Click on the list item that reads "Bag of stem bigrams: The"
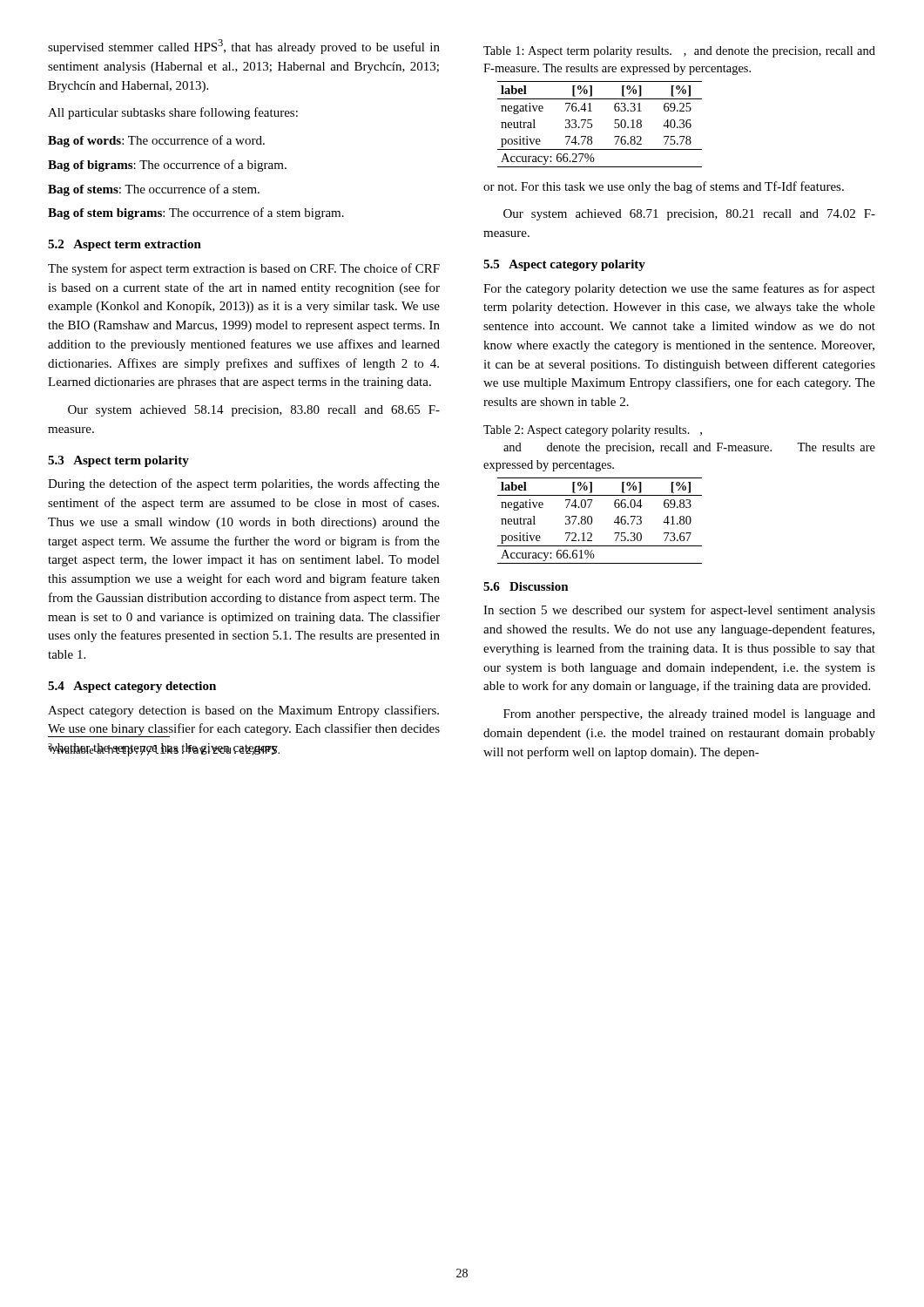924x1307 pixels. pyautogui.click(x=244, y=214)
